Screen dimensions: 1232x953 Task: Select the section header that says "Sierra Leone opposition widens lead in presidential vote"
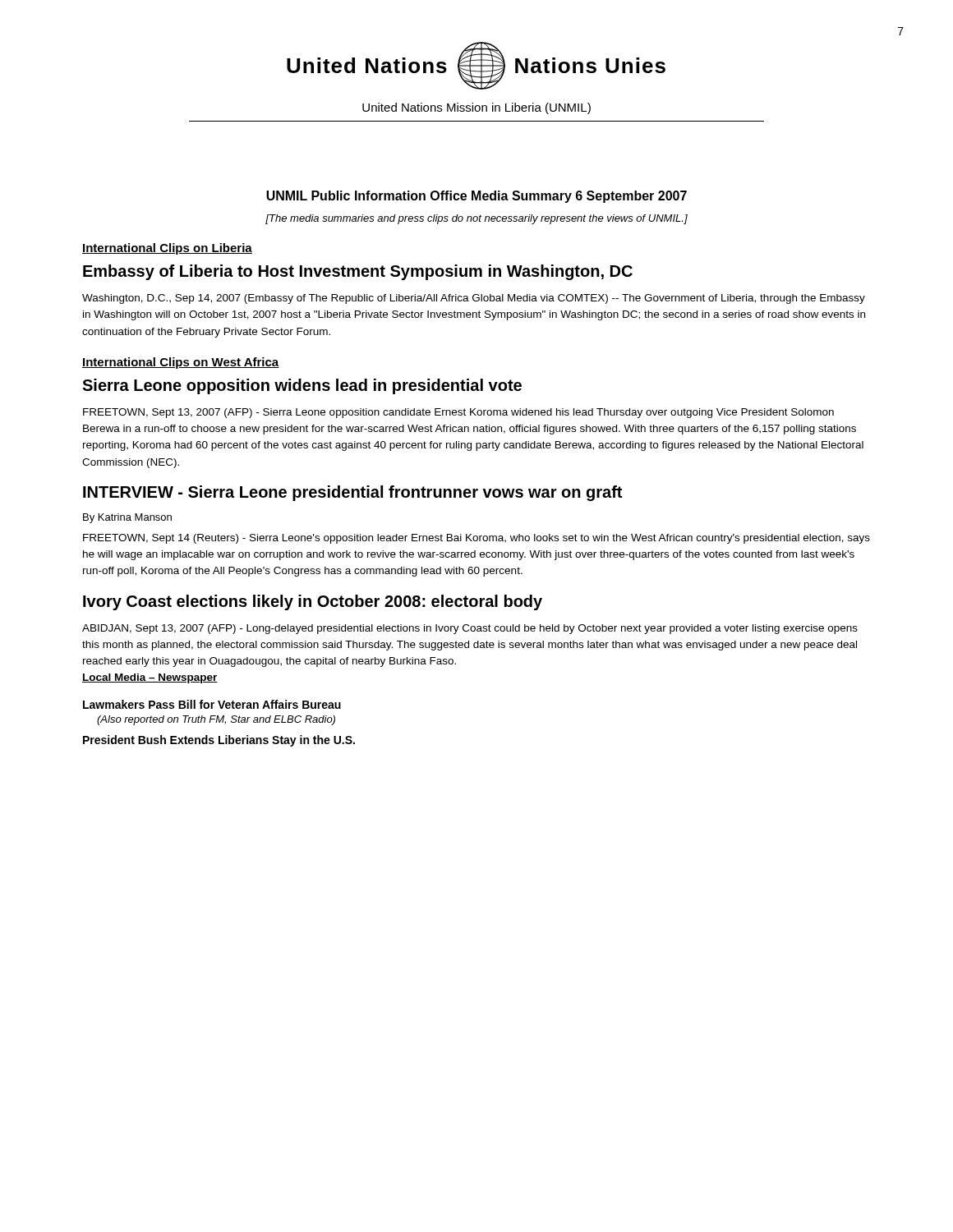click(x=302, y=385)
